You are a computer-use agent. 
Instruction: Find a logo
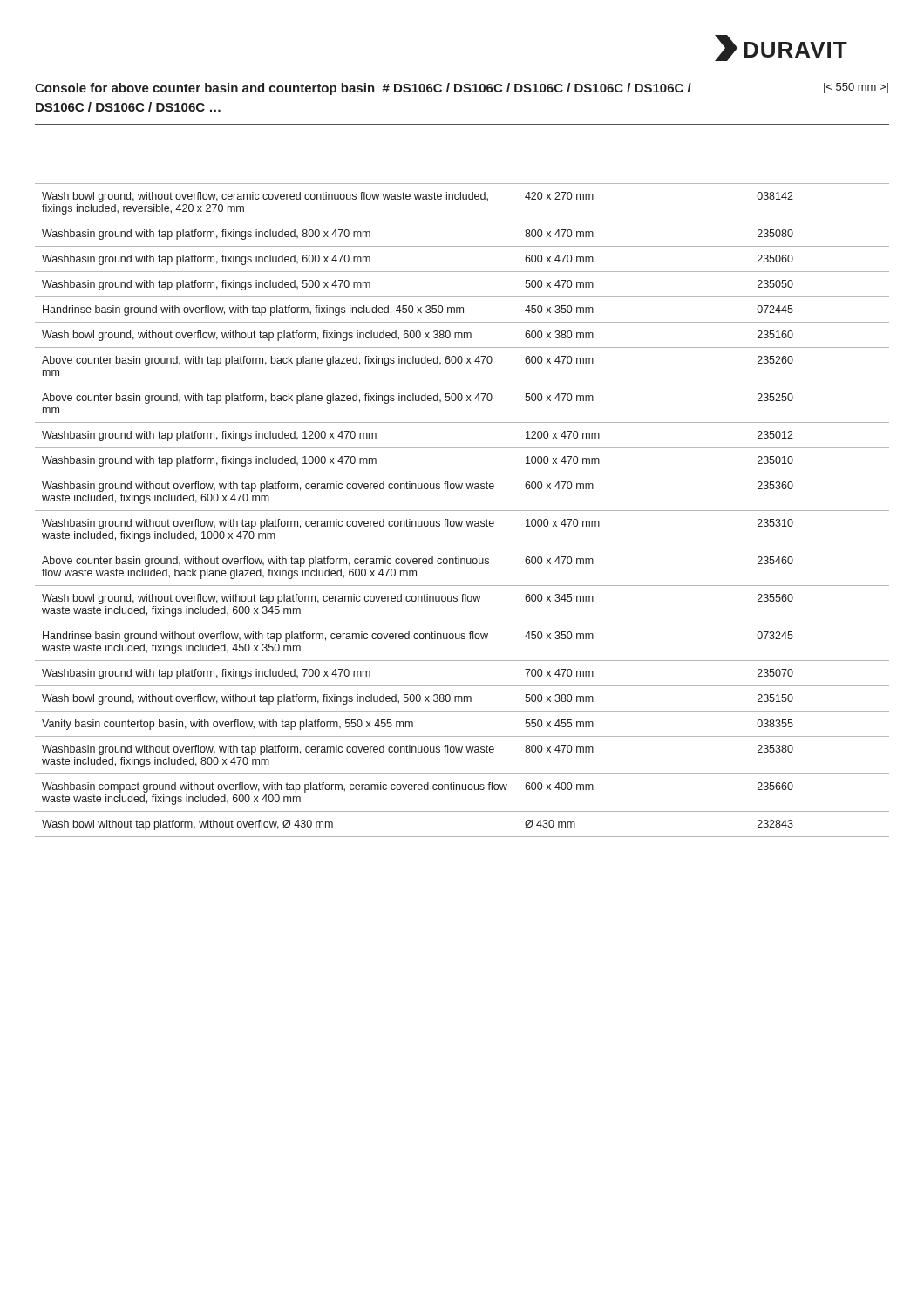pos(802,49)
